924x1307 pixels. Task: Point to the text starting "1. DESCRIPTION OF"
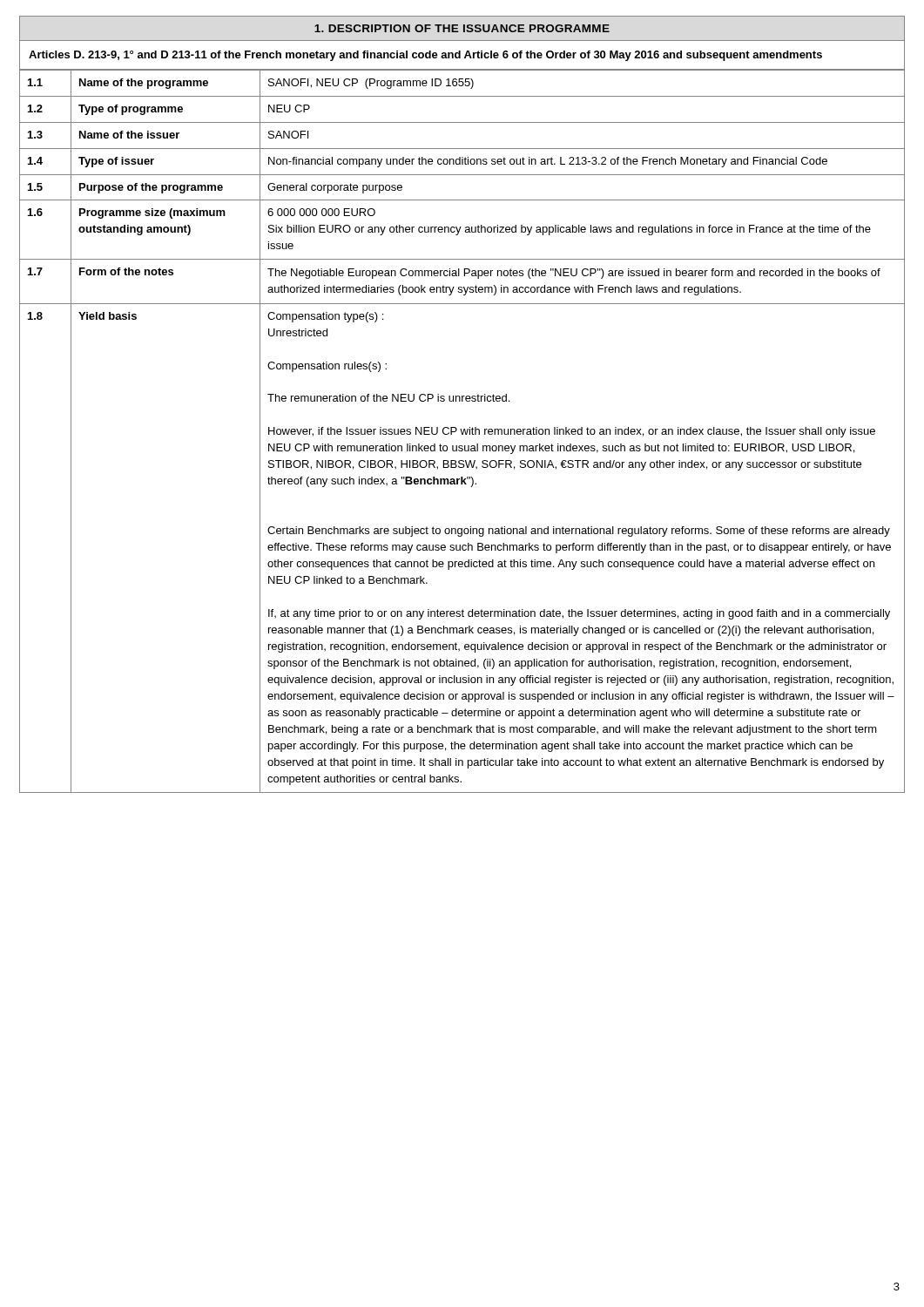click(x=462, y=28)
